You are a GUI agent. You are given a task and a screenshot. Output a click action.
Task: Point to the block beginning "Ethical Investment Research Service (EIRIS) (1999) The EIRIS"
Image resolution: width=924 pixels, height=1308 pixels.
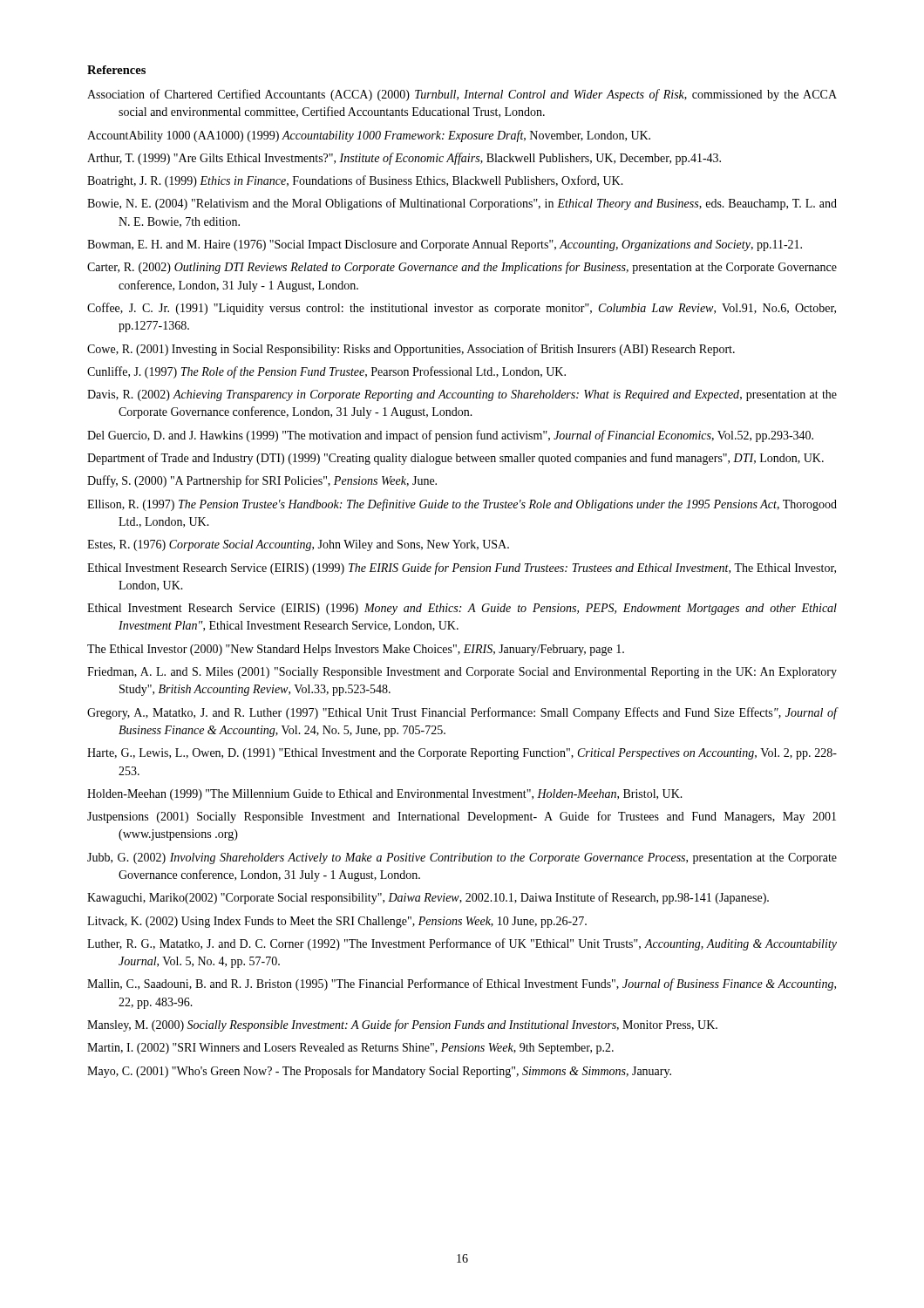tap(462, 577)
